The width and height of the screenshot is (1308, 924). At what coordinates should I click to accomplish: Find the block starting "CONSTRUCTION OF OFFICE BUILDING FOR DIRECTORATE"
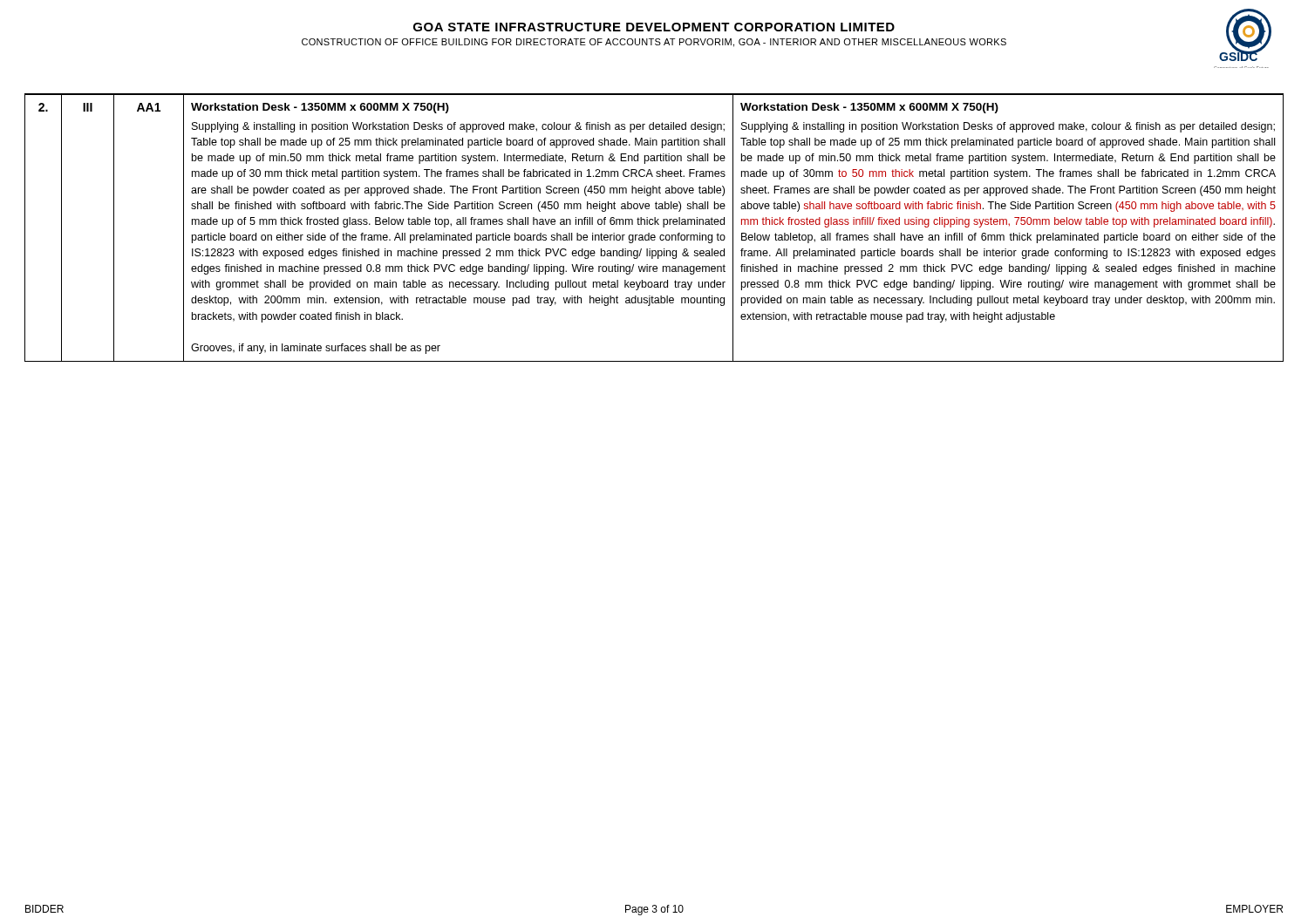click(654, 42)
